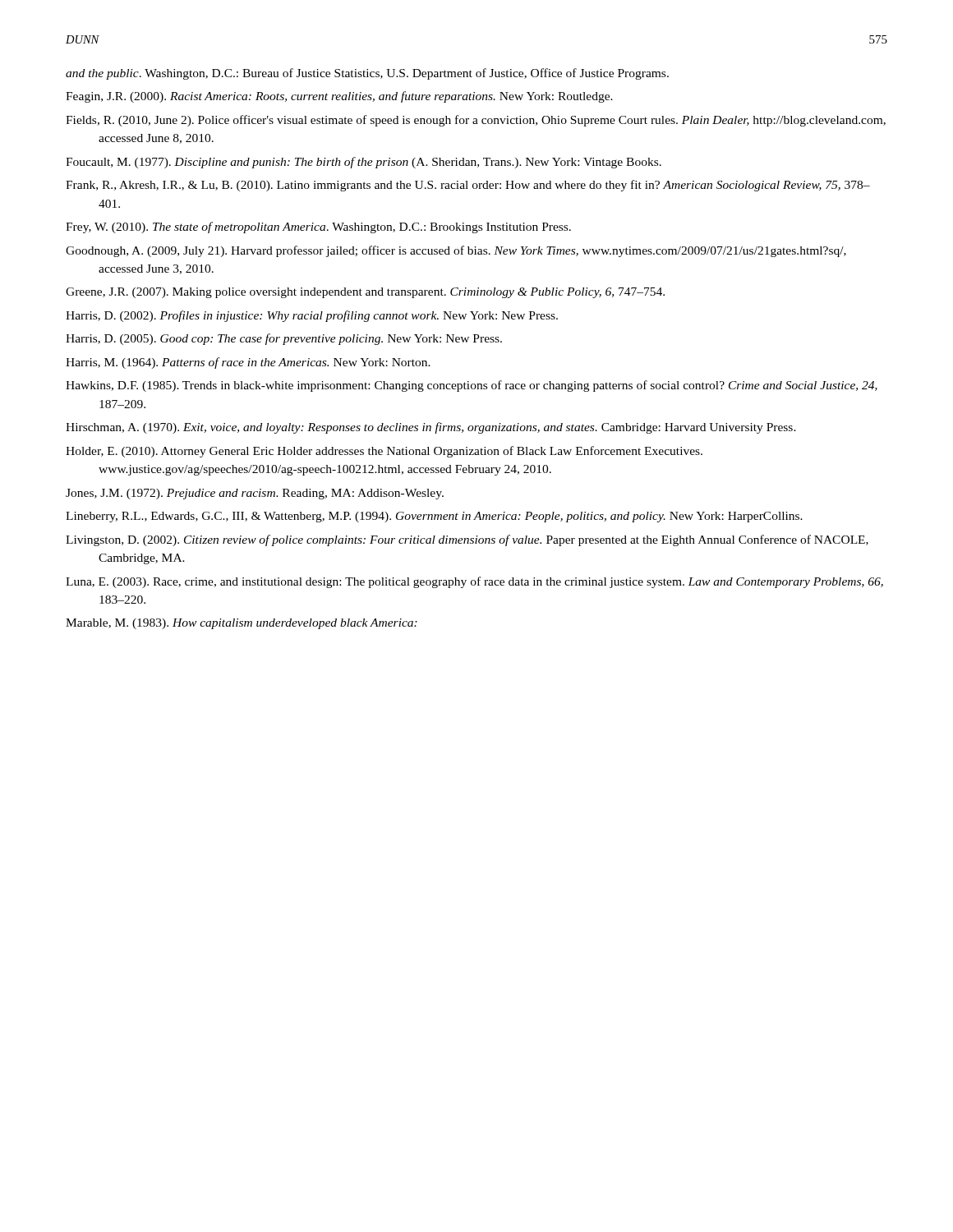Locate the list item that reads "Frey, W. (2010). The state of metropolitan"

319,226
